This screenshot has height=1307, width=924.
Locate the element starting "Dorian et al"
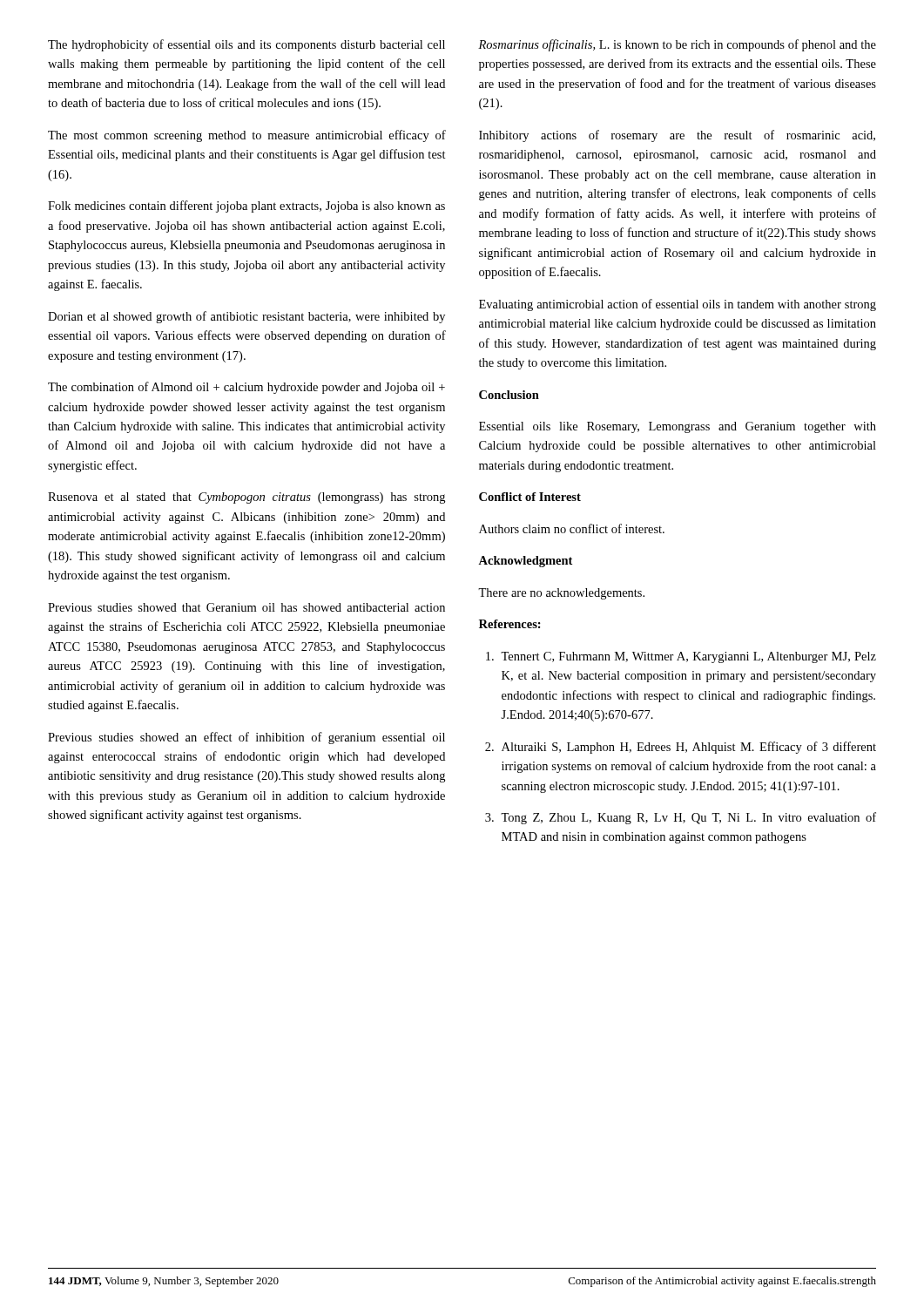pos(247,336)
